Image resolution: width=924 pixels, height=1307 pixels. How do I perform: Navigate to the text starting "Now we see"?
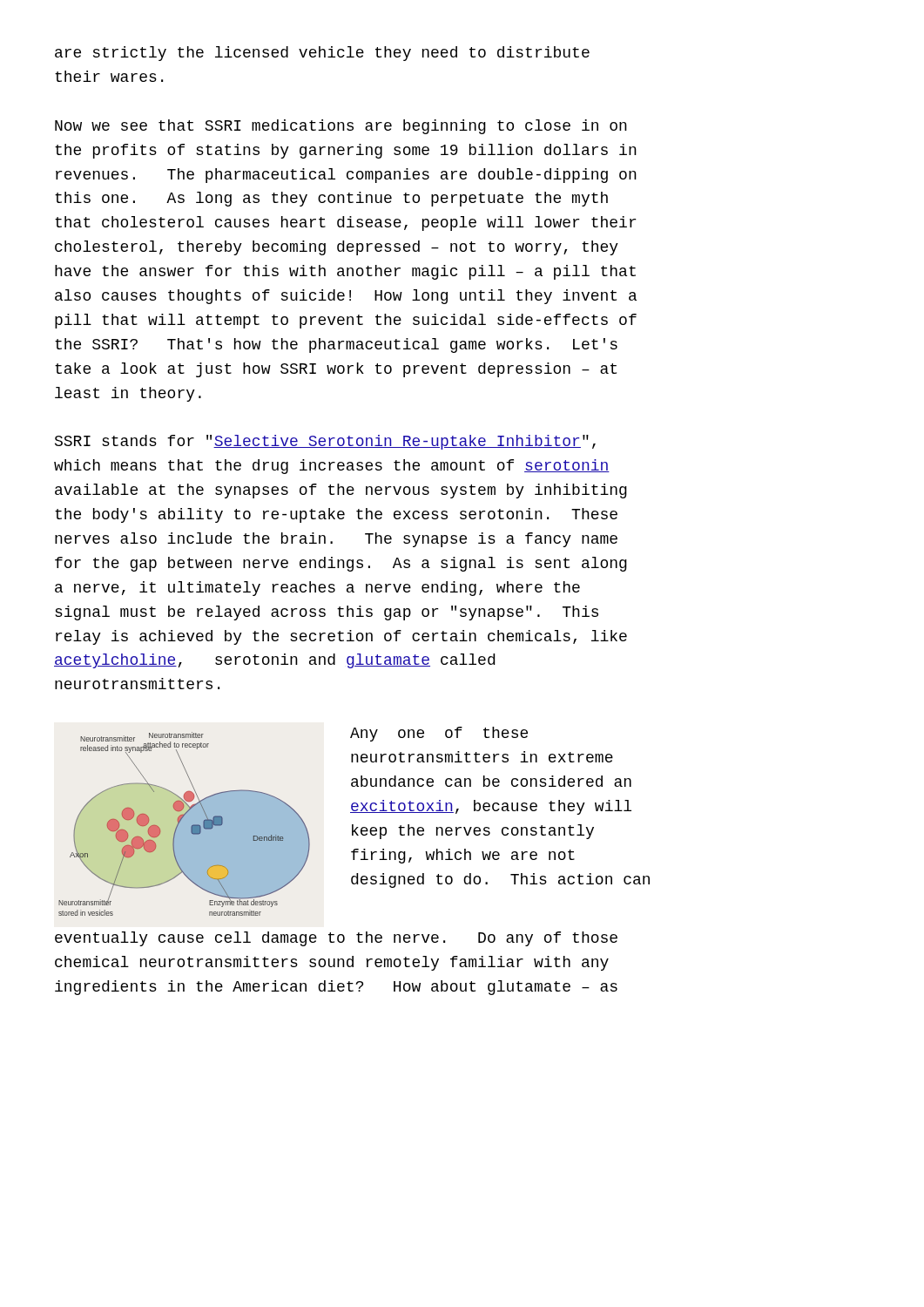tap(346, 260)
